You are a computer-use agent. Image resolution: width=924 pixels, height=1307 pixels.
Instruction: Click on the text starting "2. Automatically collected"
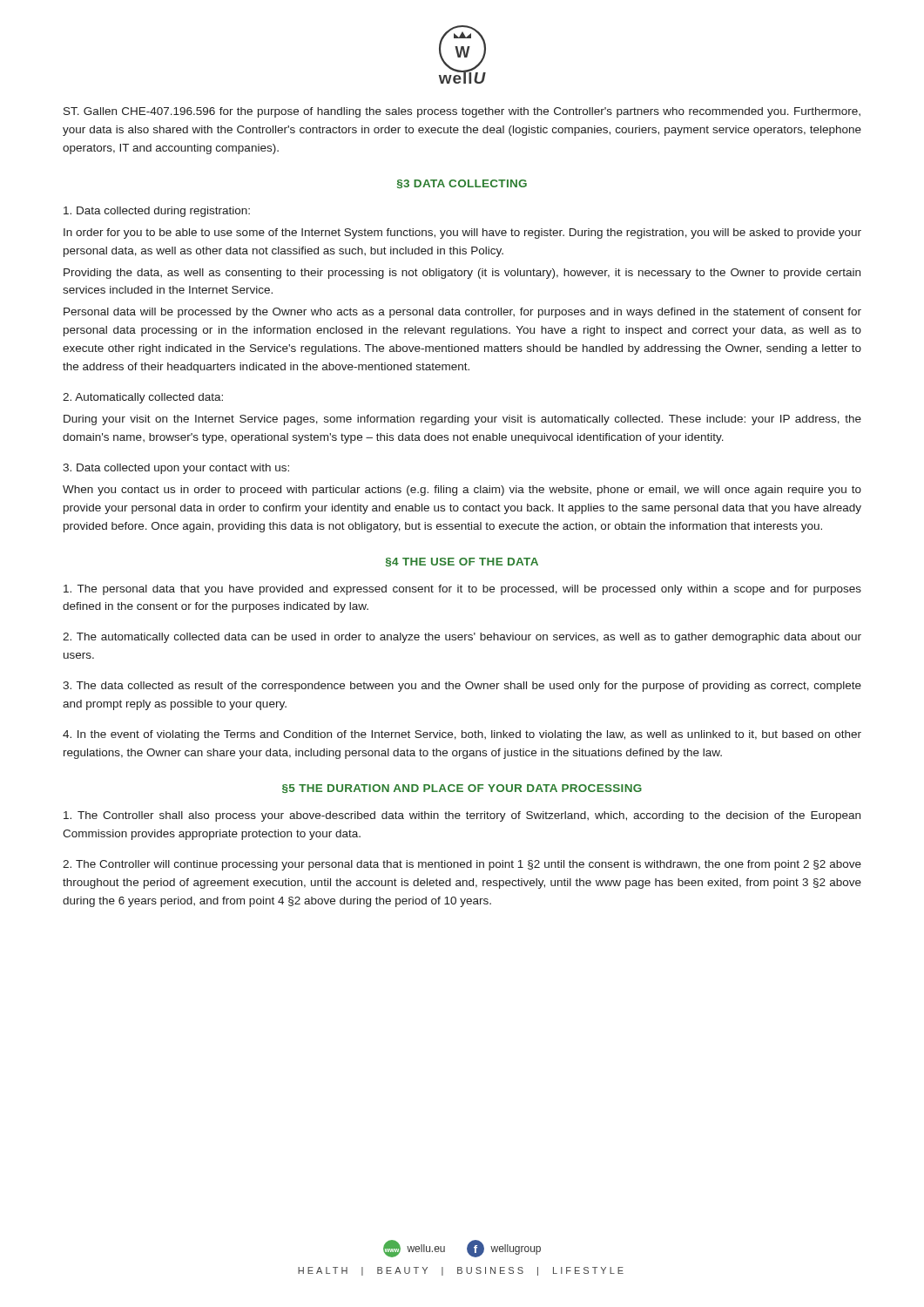[143, 397]
